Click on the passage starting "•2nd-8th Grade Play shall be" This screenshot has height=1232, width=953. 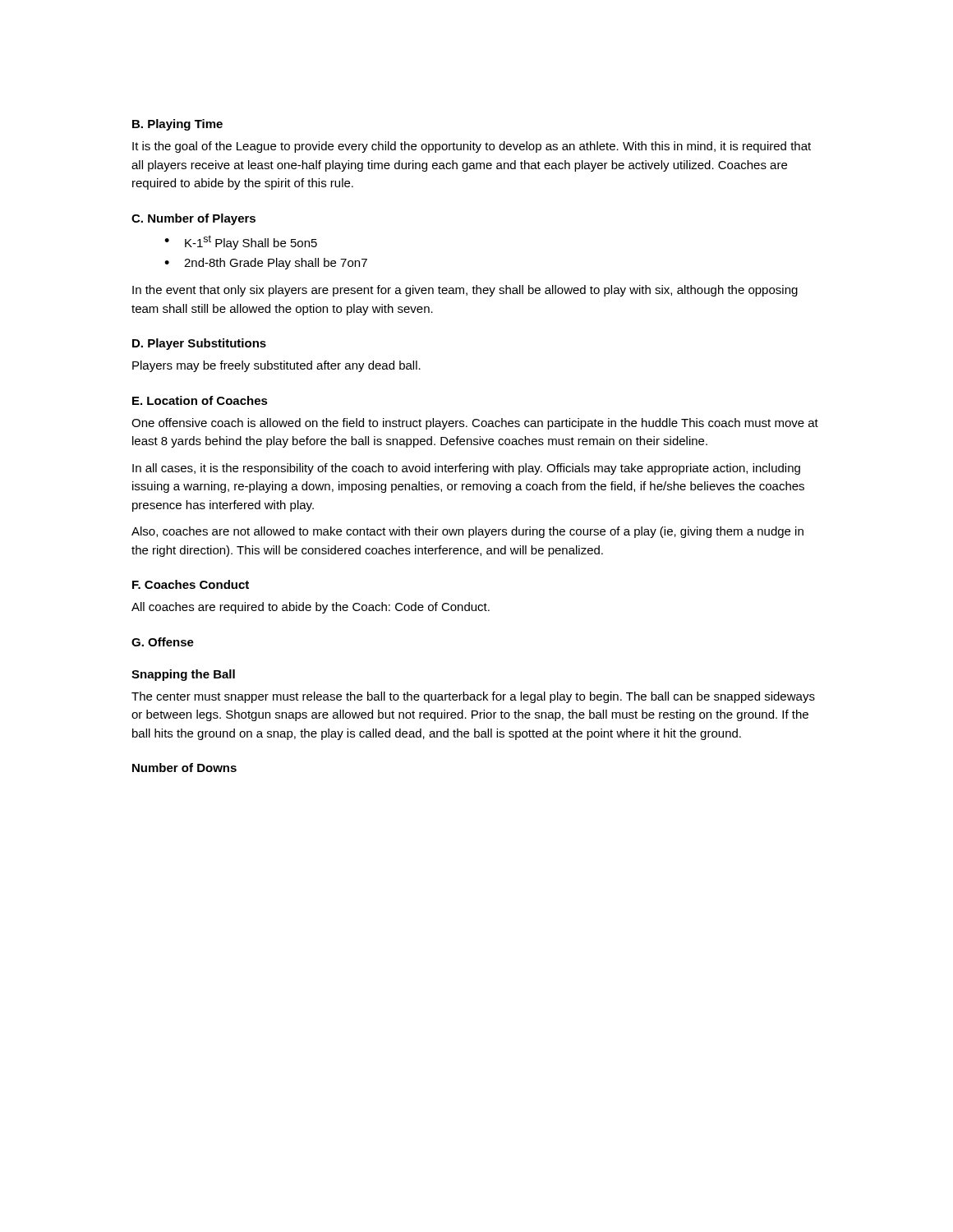coord(266,263)
